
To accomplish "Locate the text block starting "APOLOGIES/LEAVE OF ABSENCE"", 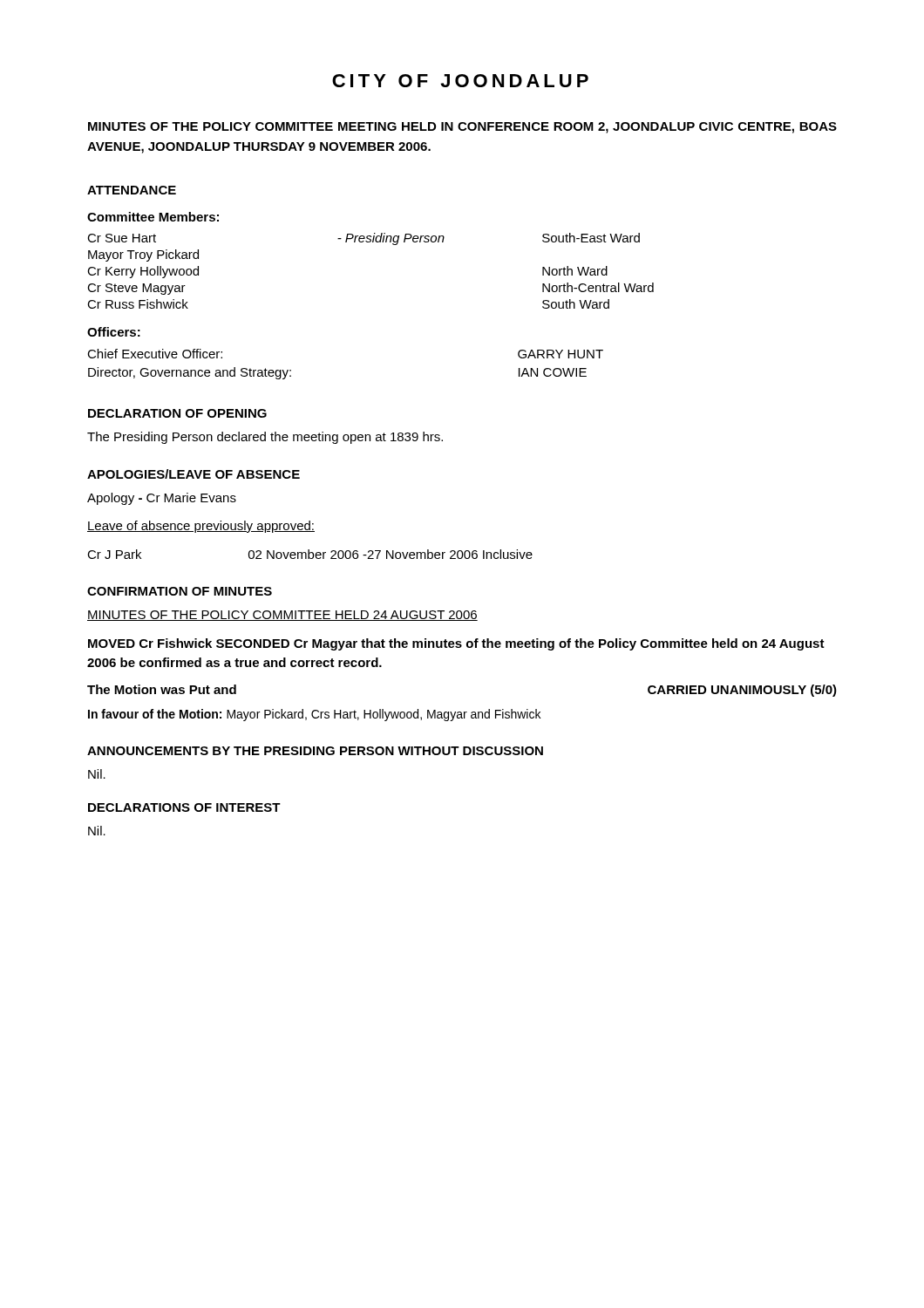I will click(194, 473).
